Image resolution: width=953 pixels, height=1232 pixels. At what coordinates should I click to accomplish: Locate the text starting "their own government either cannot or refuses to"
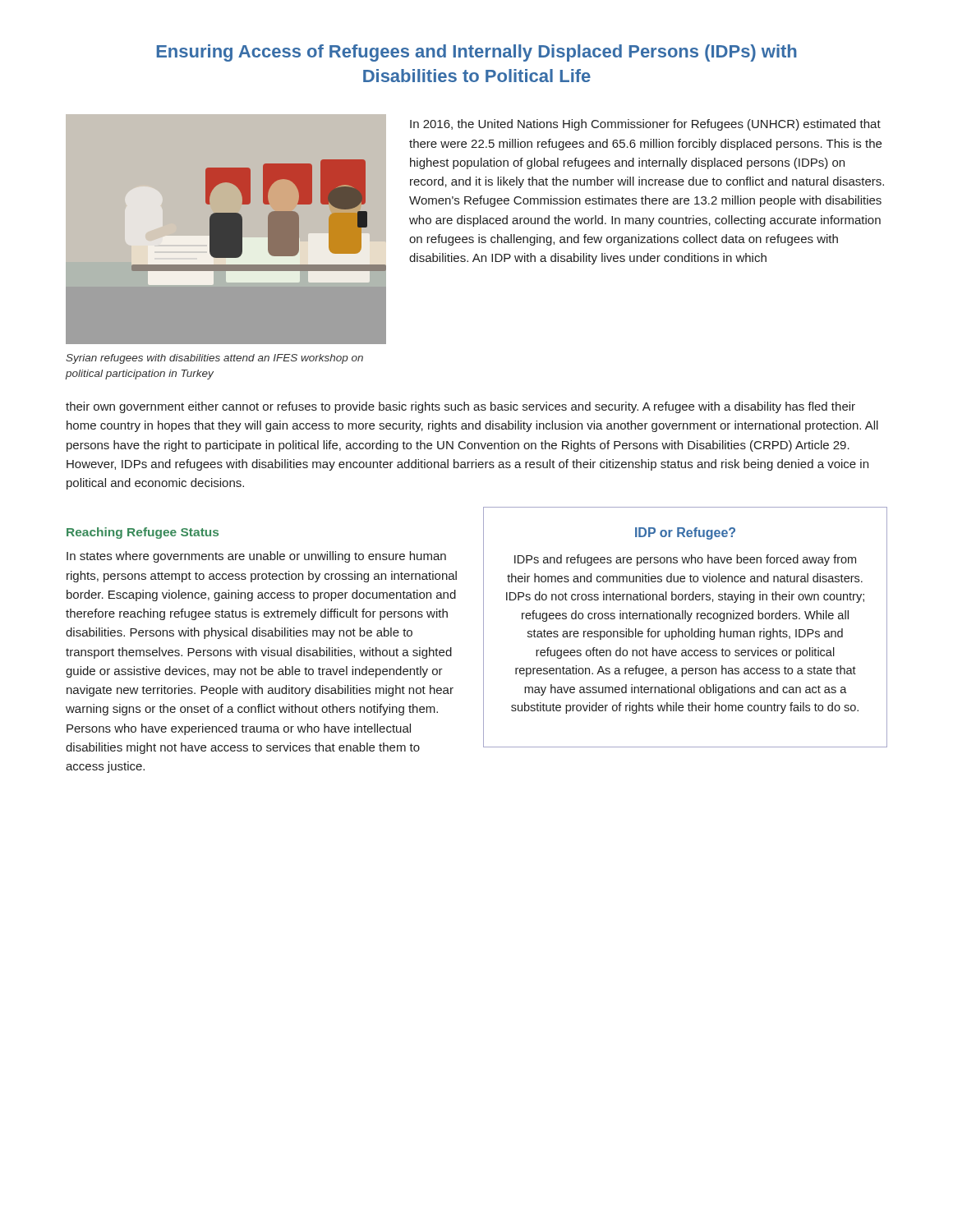(x=472, y=444)
